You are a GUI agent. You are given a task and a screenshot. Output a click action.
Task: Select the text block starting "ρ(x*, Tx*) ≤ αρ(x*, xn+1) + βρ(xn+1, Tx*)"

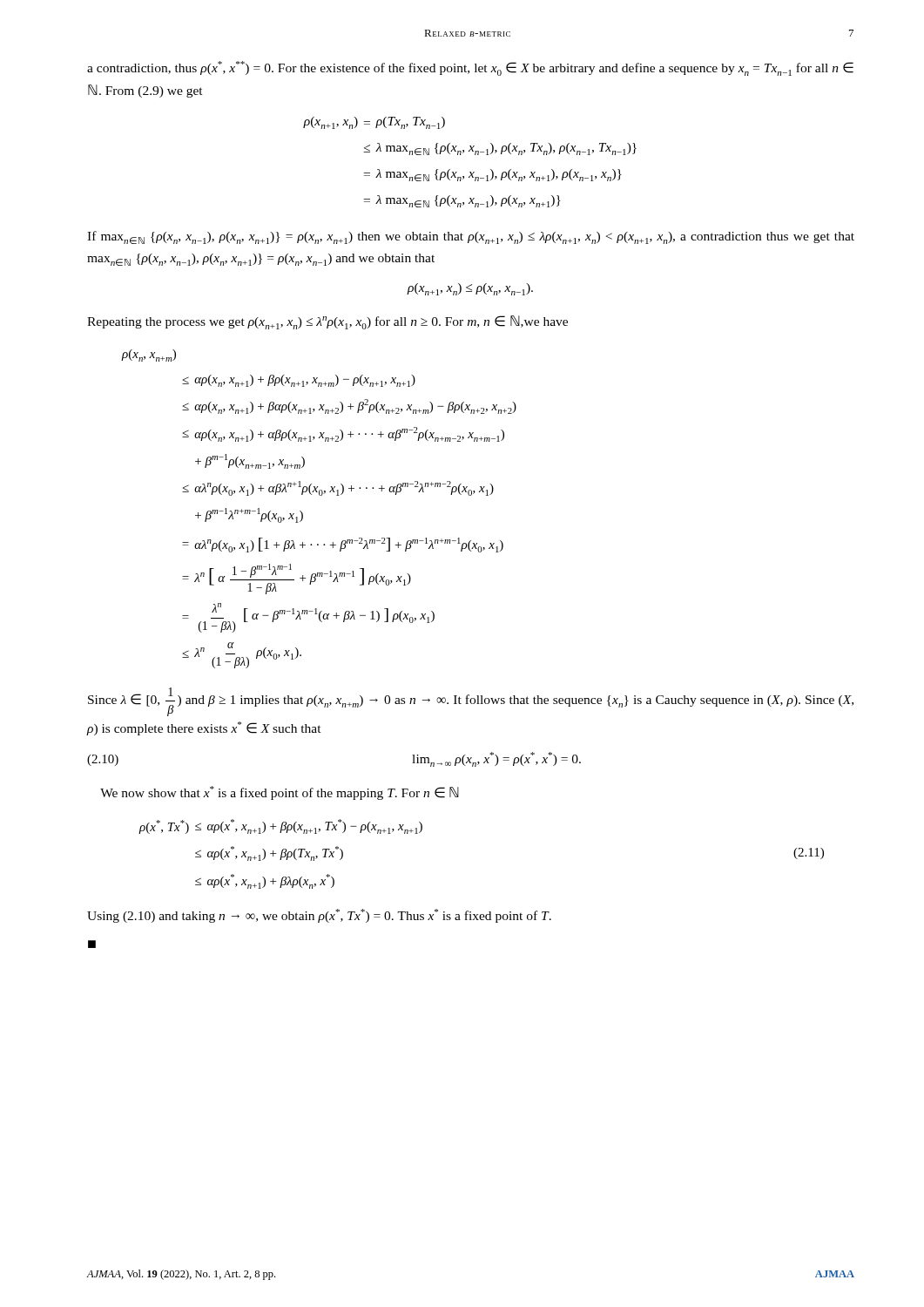click(280, 826)
